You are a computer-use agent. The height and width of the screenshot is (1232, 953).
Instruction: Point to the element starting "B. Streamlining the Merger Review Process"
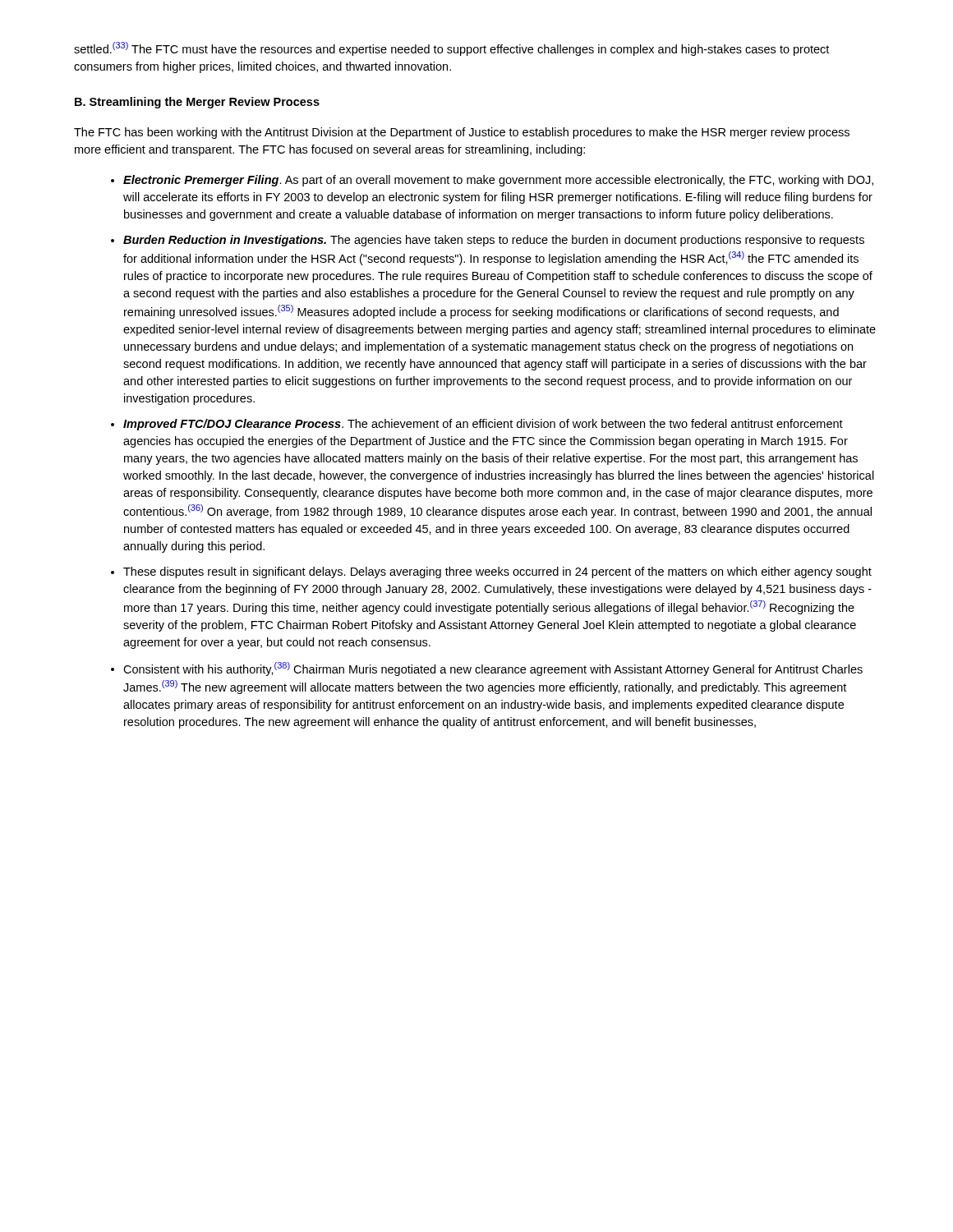point(197,102)
